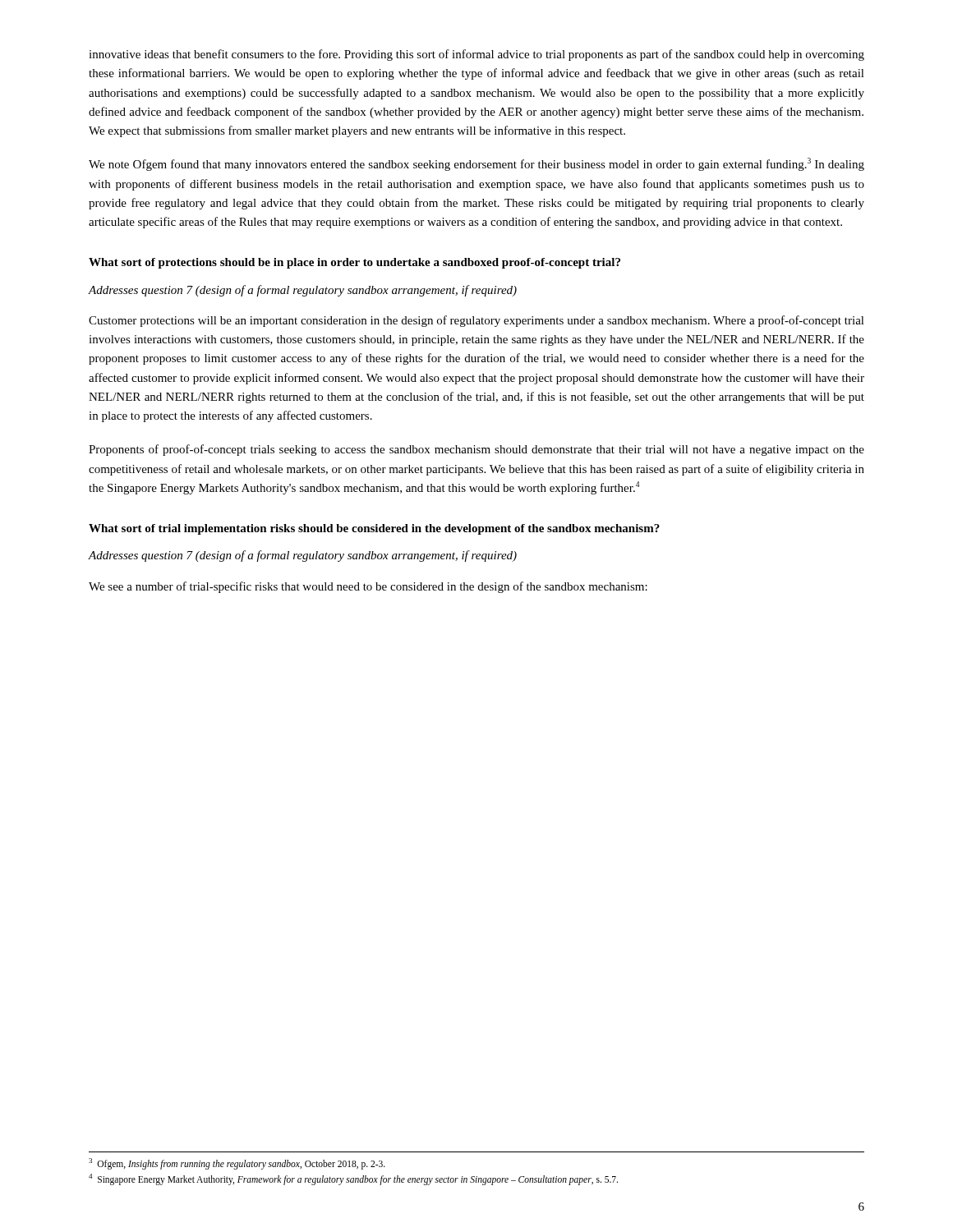
Task: Where is the passage that starts "3 Ofgem, Insights from running the regulatory"?
Action: tap(237, 1163)
